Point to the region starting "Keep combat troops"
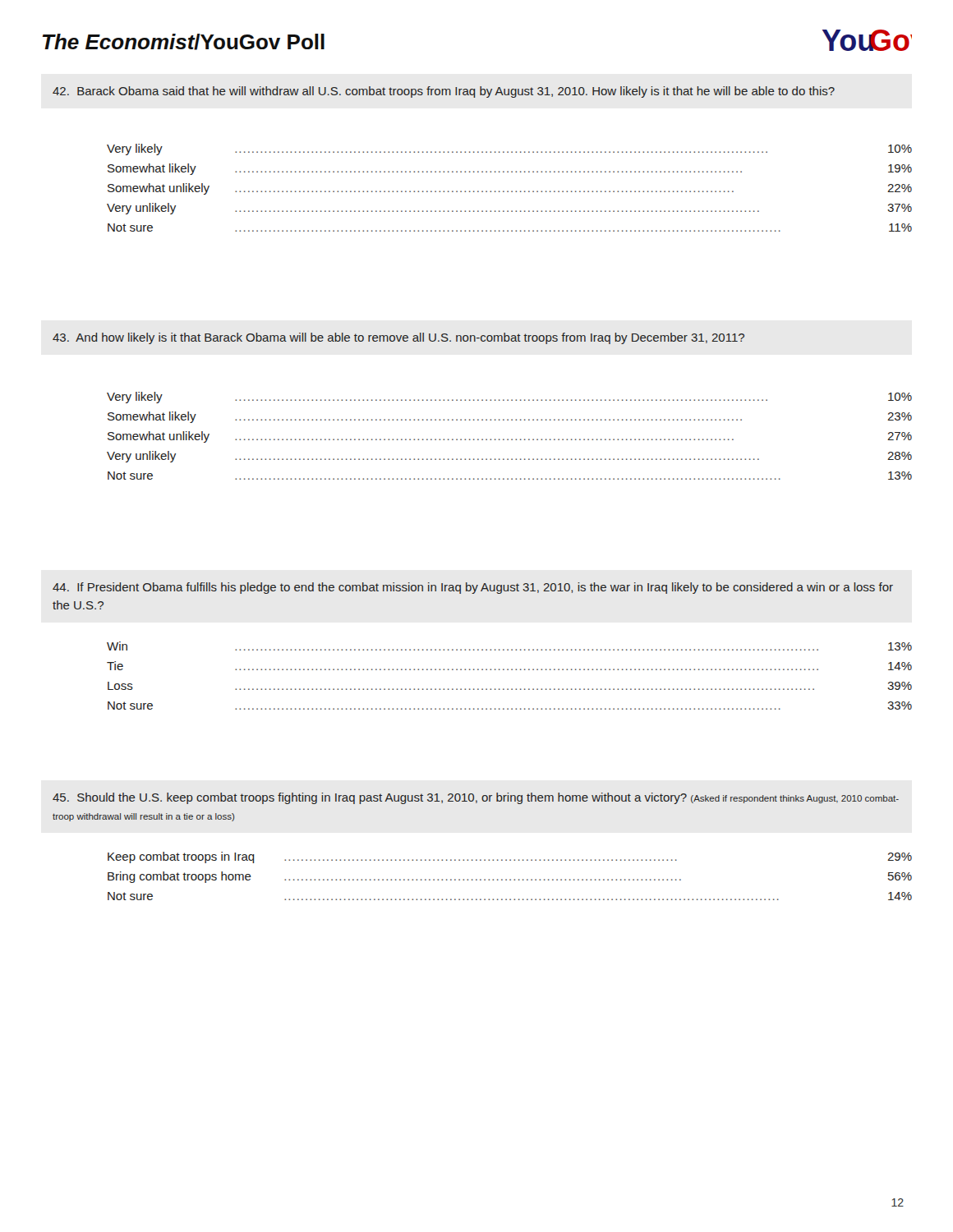Image resolution: width=953 pixels, height=1232 pixels. [x=509, y=856]
